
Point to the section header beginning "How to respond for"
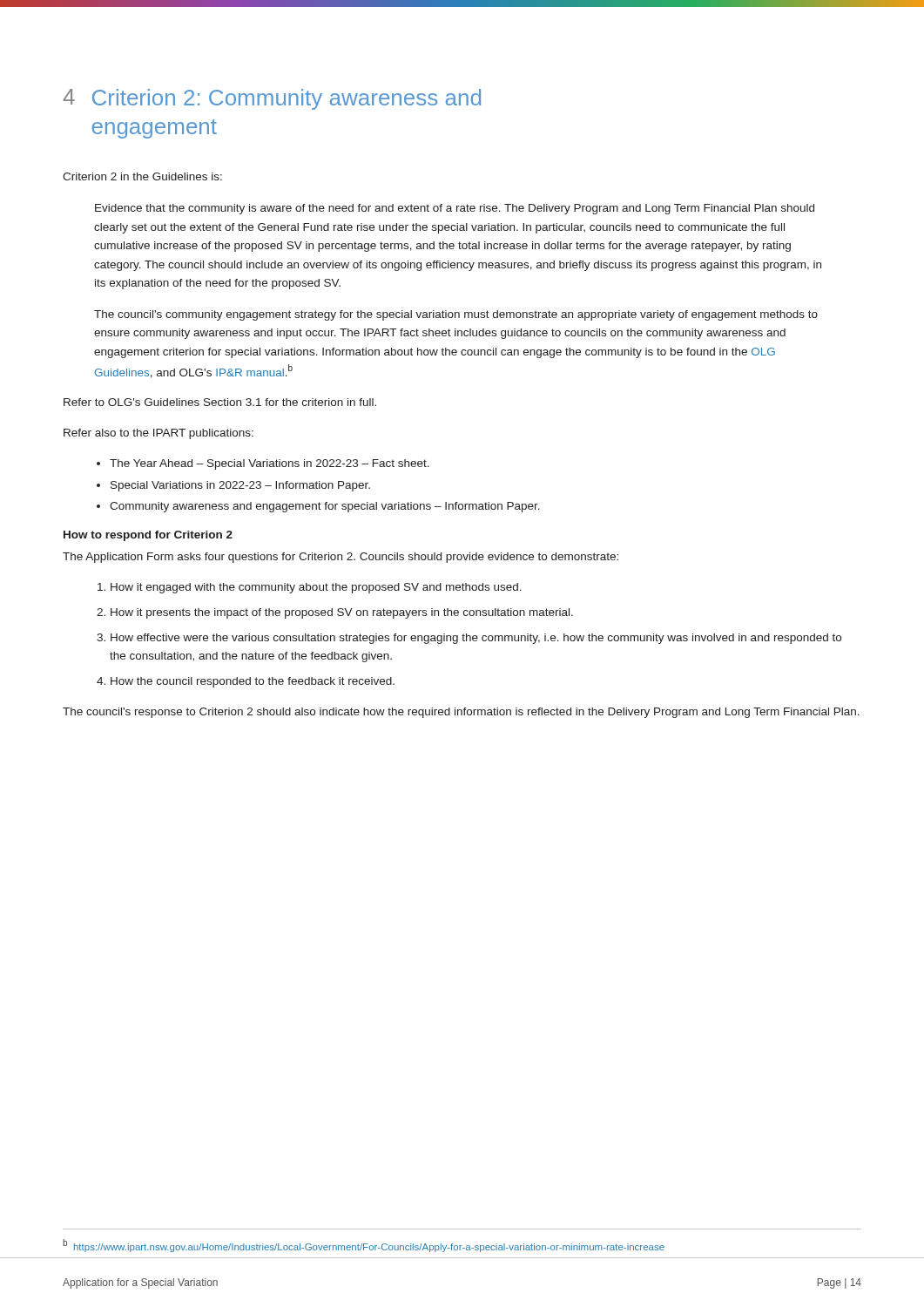point(148,535)
